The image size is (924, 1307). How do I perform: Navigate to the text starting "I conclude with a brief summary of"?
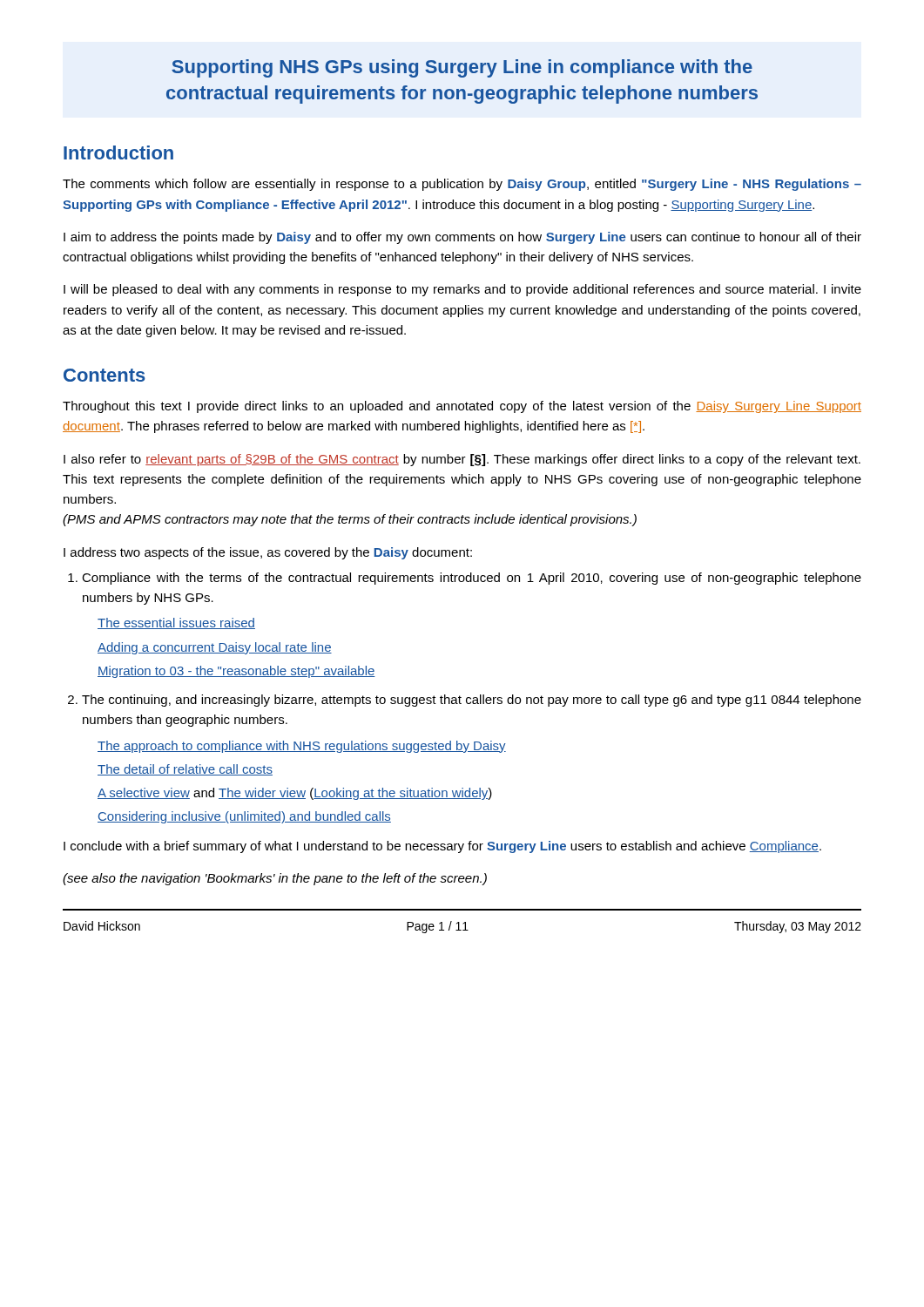click(443, 845)
